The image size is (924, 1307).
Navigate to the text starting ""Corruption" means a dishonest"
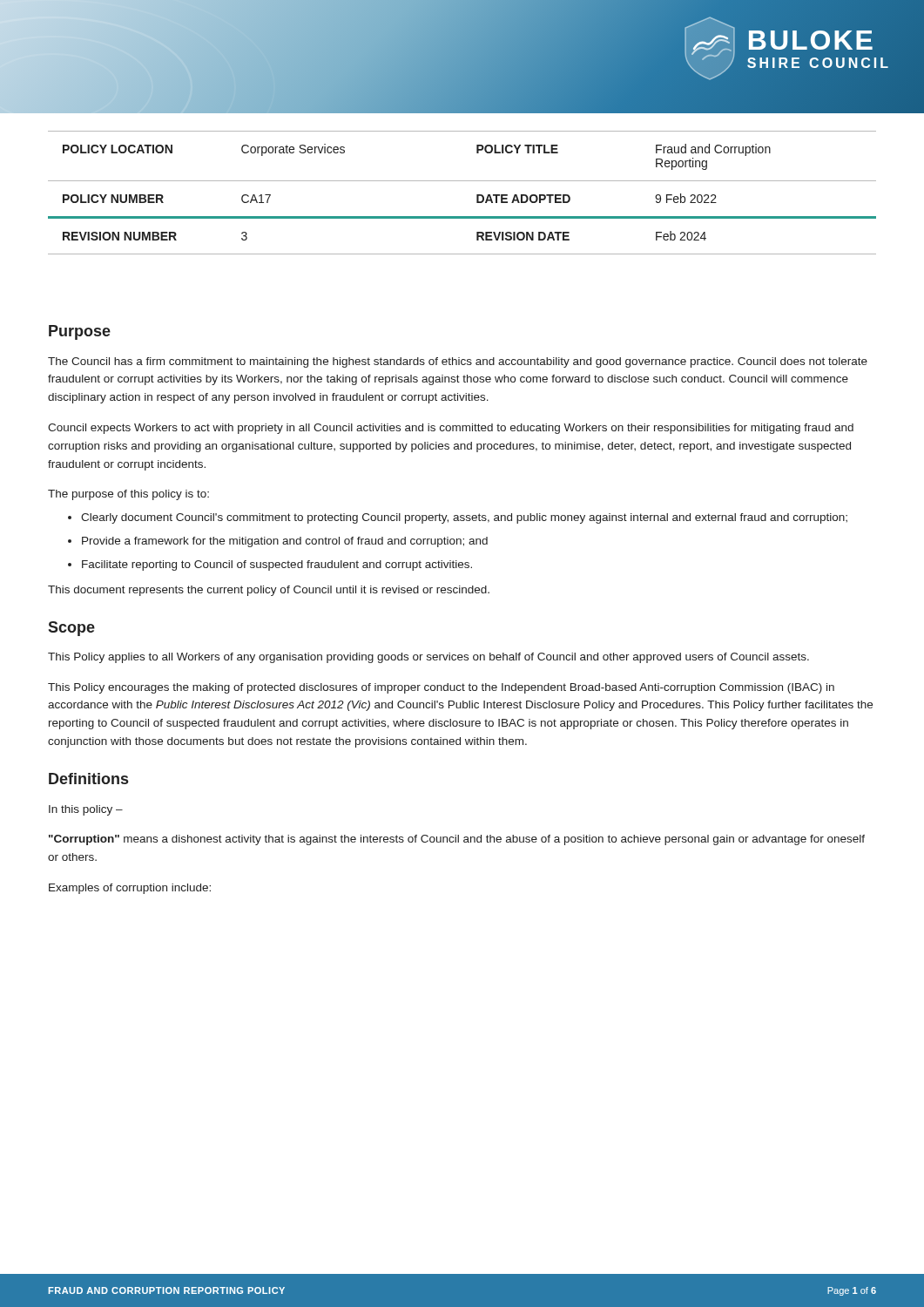[x=462, y=849]
